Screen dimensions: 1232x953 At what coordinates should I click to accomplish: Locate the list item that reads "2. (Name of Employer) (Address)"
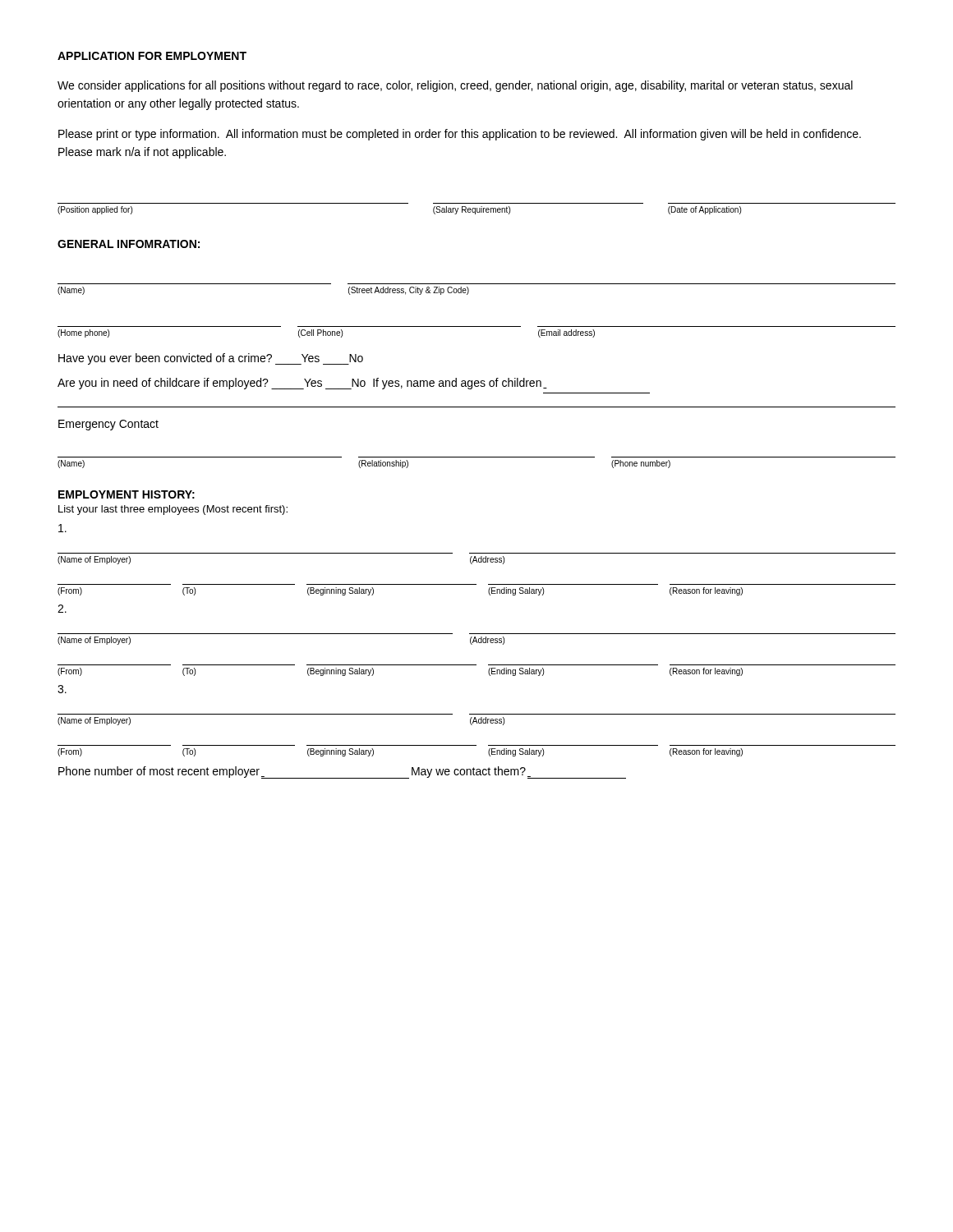[x=476, y=639]
